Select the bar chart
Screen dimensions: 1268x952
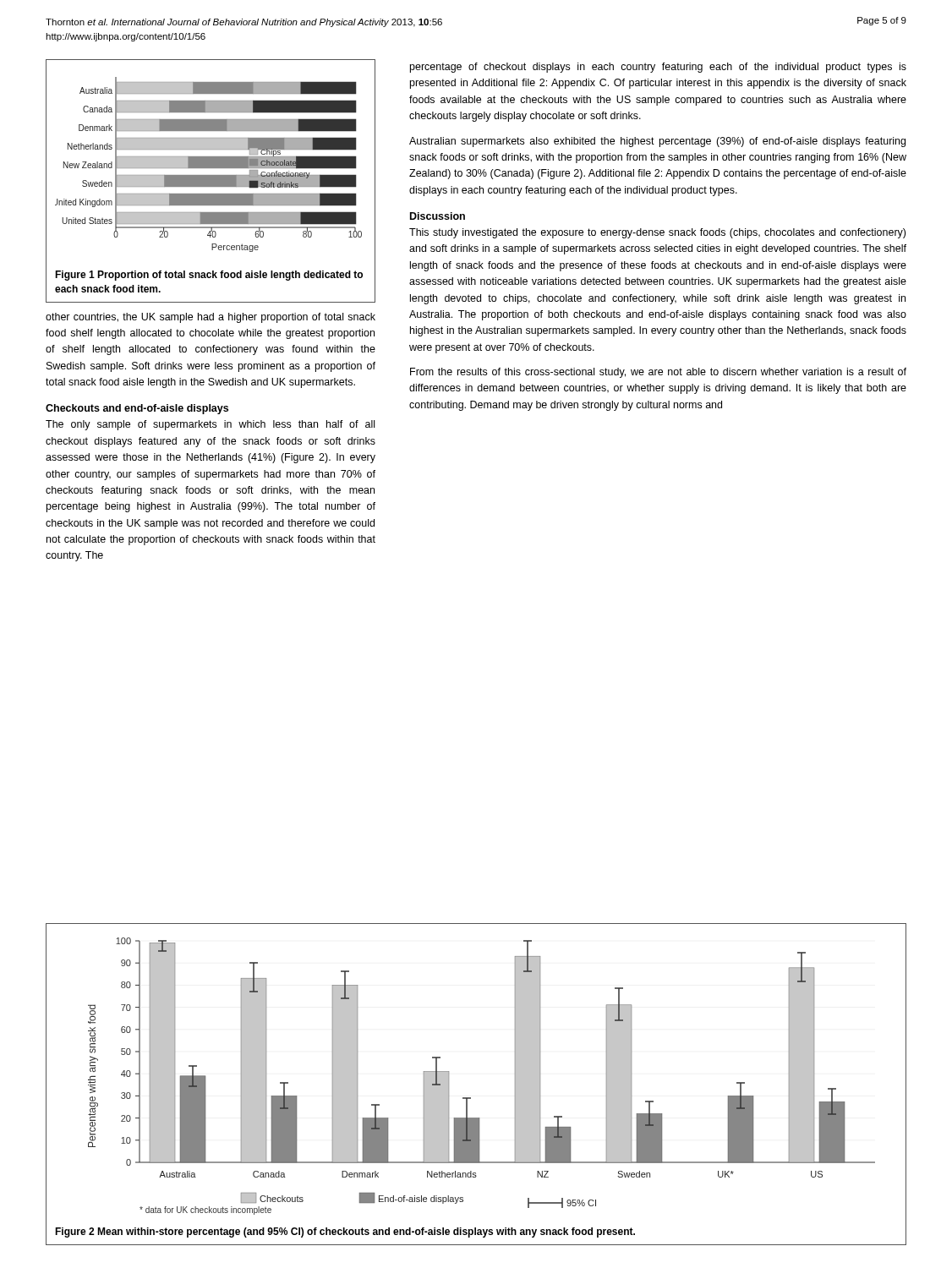coord(211,181)
